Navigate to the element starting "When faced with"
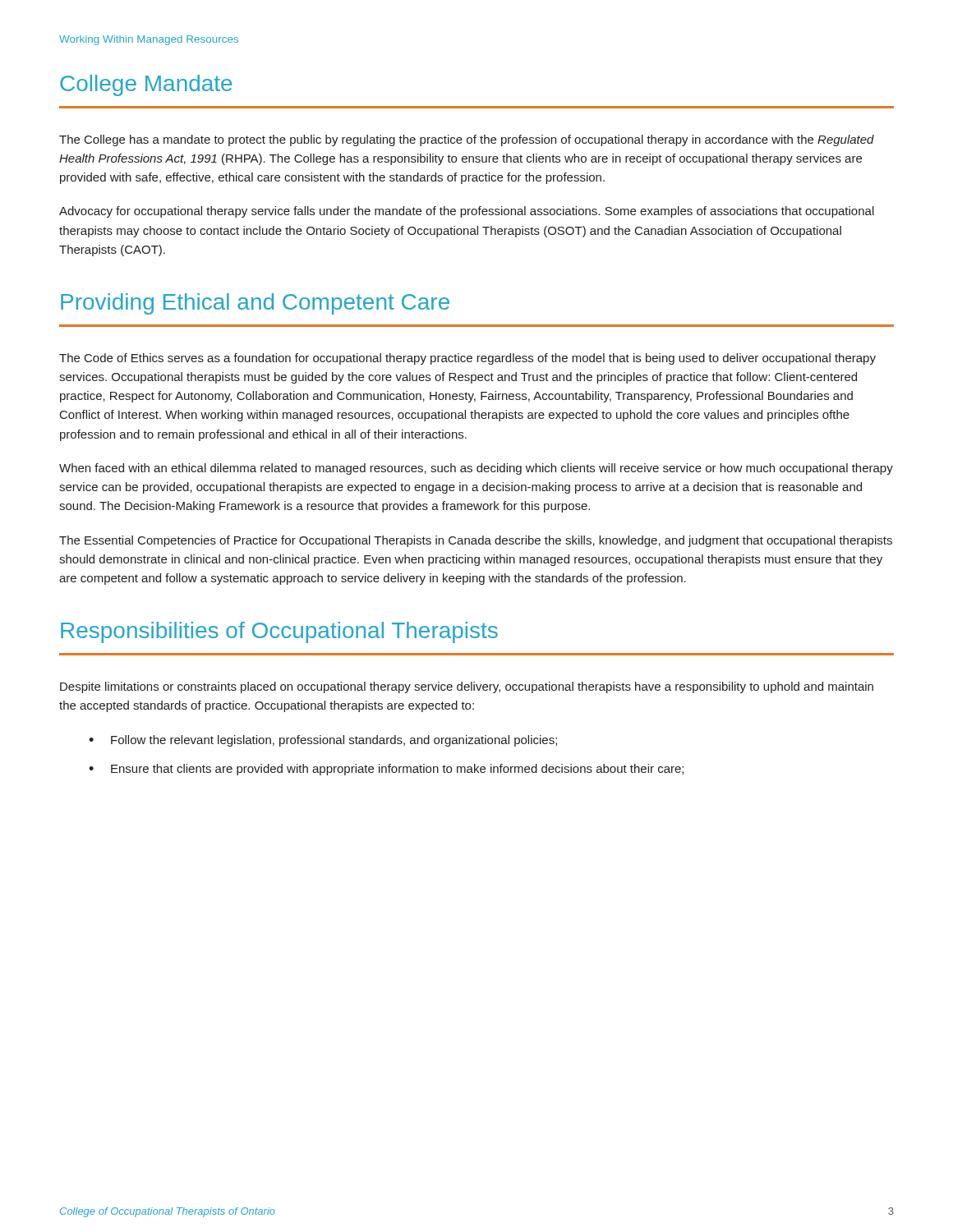The height and width of the screenshot is (1232, 953). 476,487
